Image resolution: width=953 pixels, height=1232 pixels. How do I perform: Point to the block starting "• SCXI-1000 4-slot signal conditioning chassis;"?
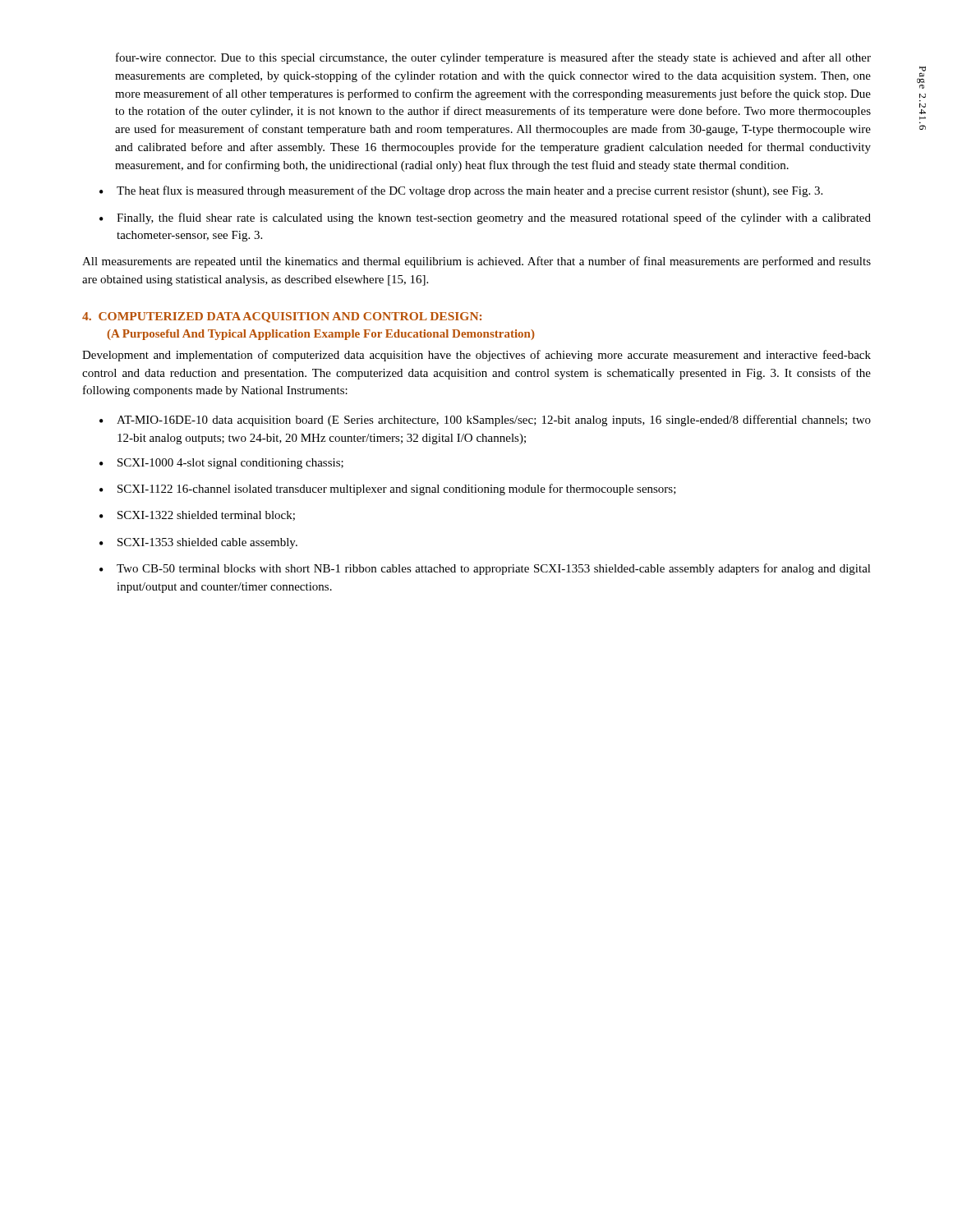coord(221,464)
